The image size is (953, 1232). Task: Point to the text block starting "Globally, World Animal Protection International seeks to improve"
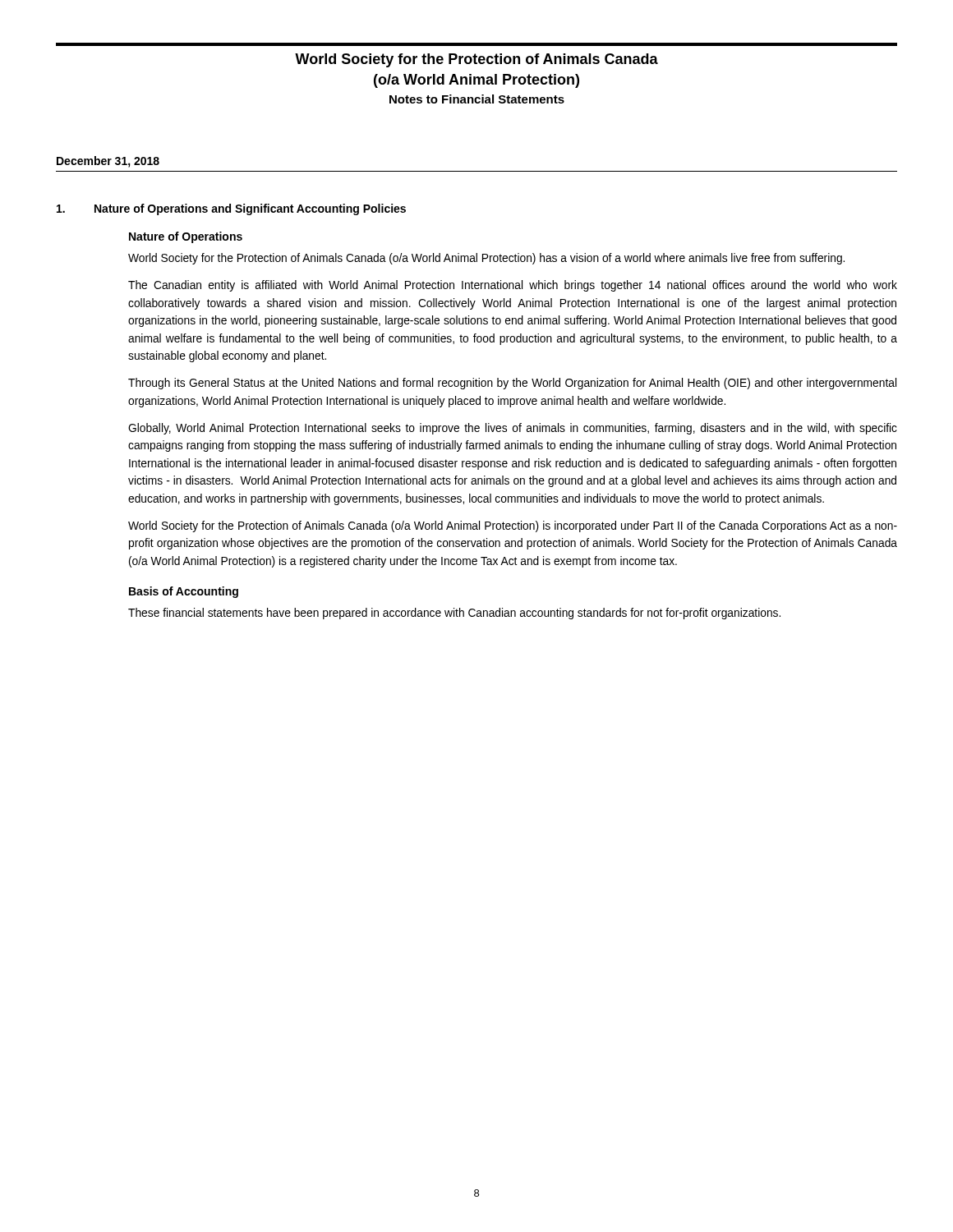point(513,463)
